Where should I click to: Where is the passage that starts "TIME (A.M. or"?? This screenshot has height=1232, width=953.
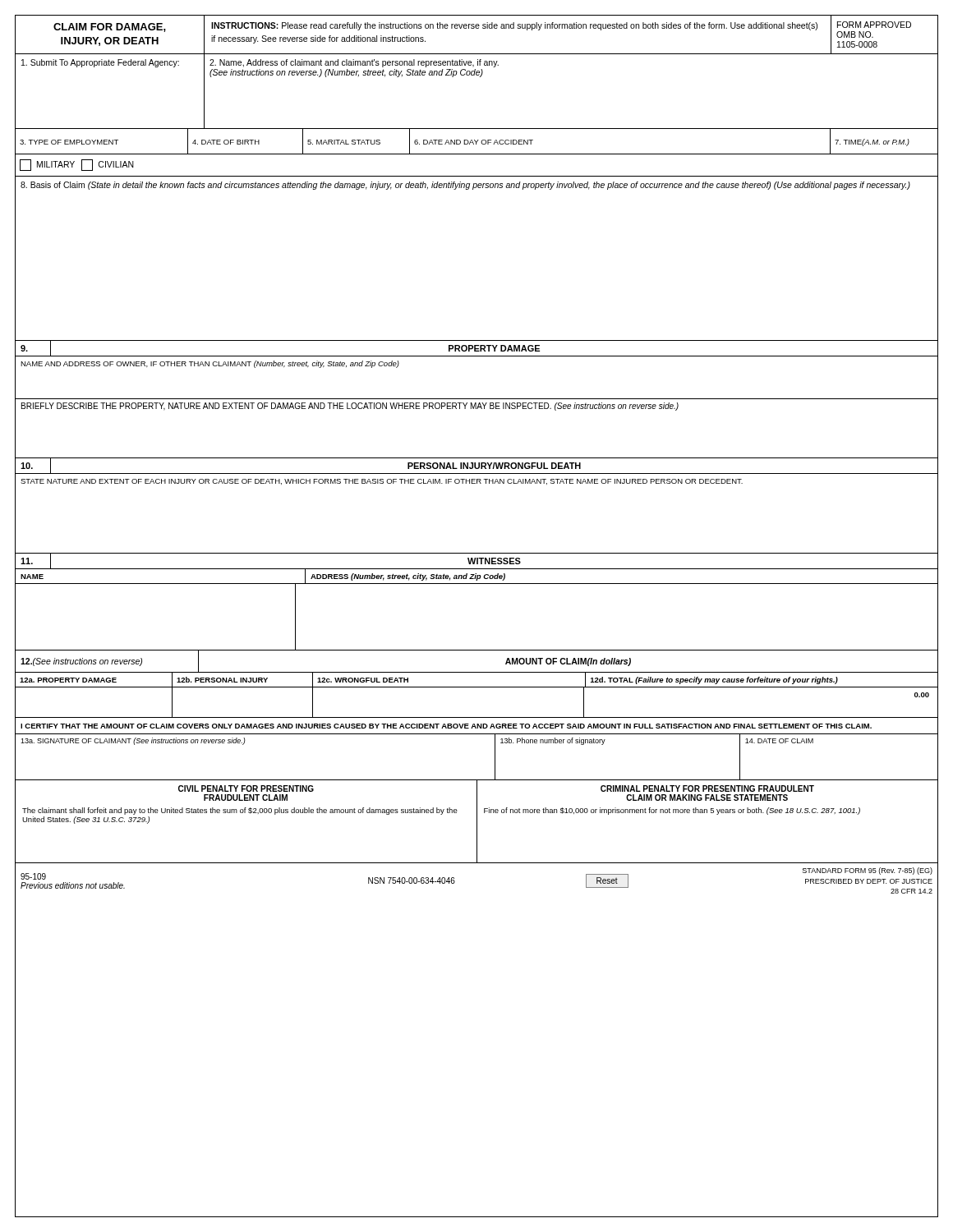tap(872, 141)
